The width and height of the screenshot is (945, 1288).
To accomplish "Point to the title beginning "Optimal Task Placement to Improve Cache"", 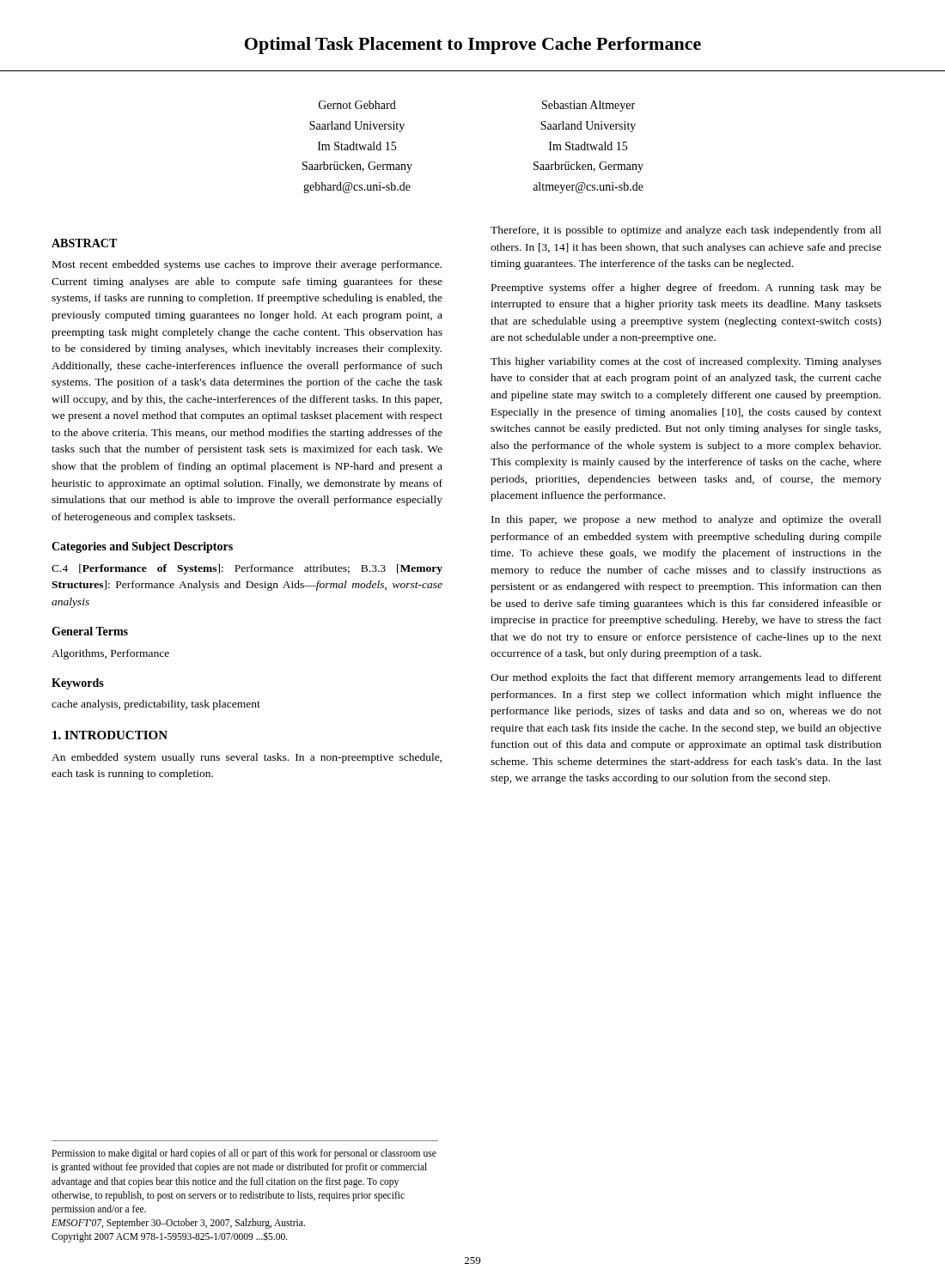I will [472, 43].
